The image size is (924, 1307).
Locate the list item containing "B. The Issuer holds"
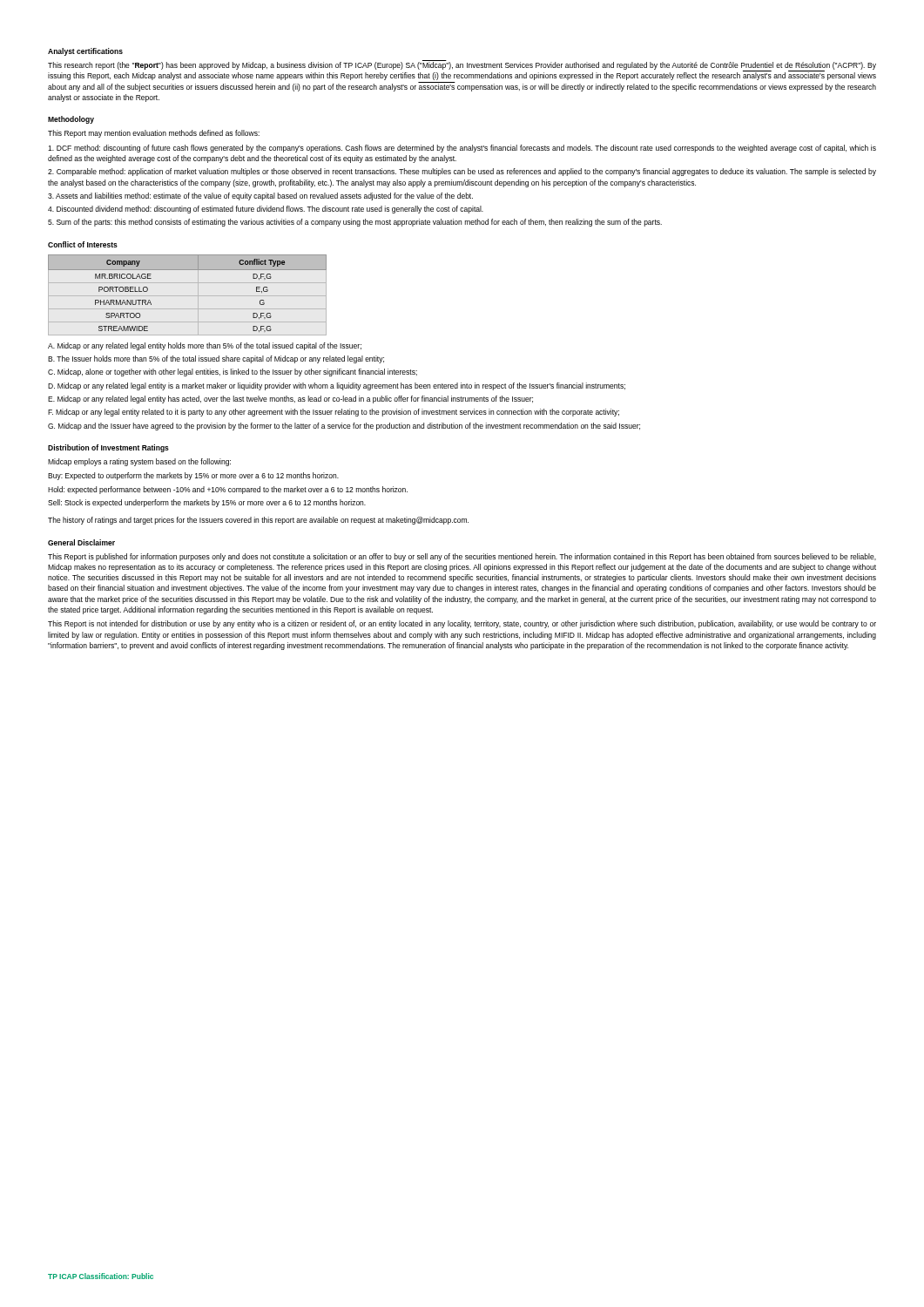point(216,359)
